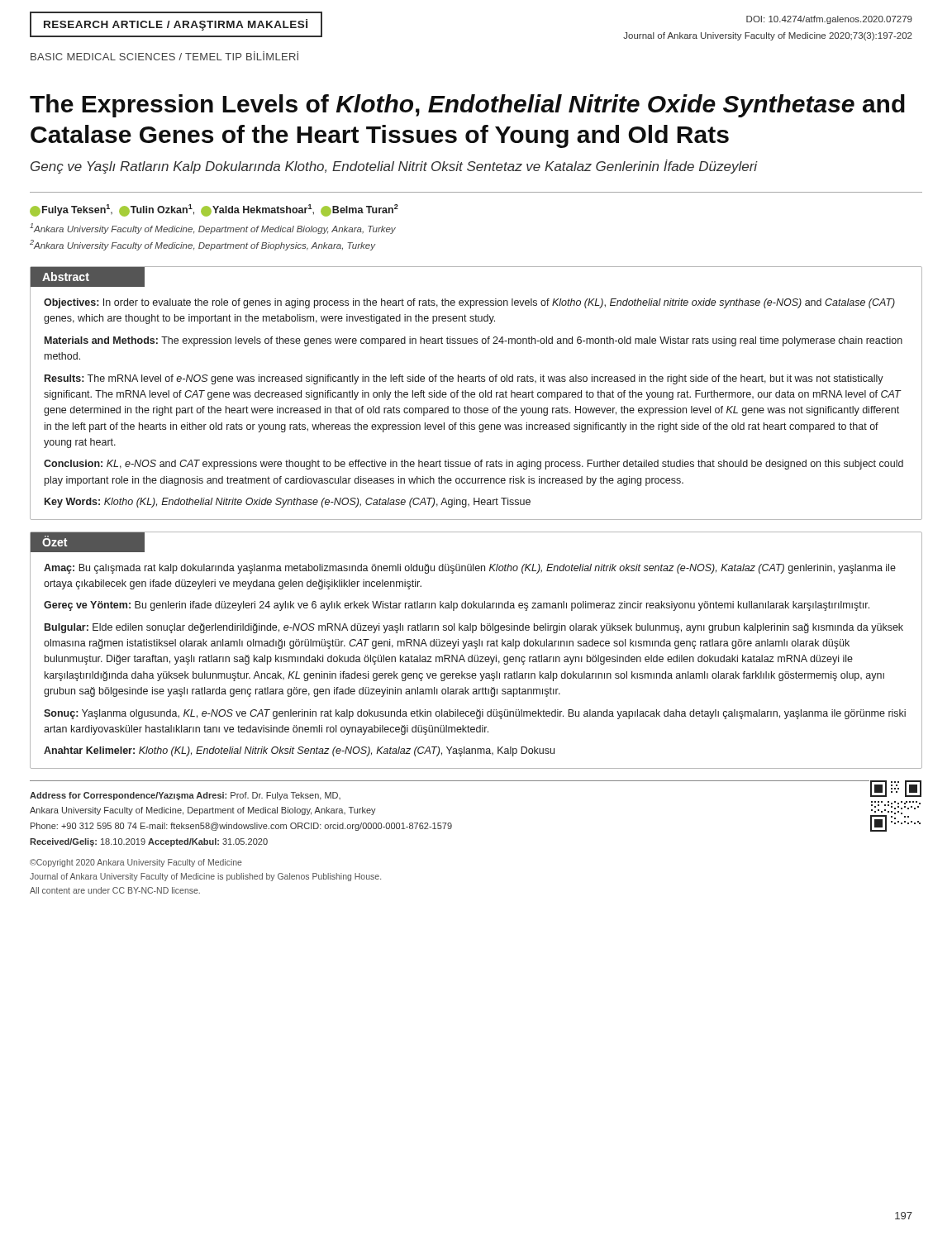Click the passage that begins "Fulya Teksen1, Tulin Ozkan1, Yalda Hekmatshoar1, Belma"
Image resolution: width=952 pixels, height=1240 pixels.
pyautogui.click(x=214, y=209)
